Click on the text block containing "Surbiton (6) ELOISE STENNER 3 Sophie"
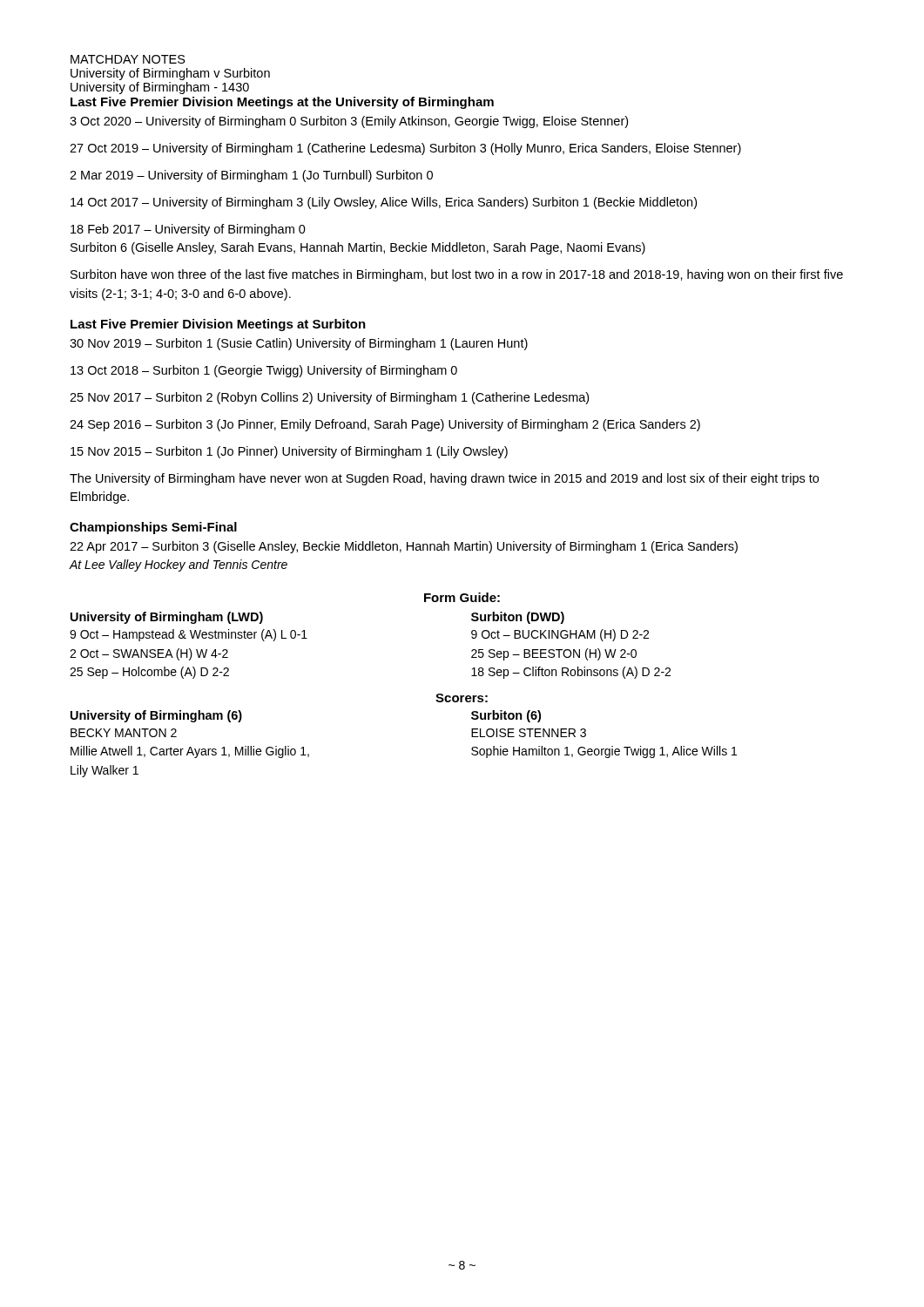 coord(506,716)
